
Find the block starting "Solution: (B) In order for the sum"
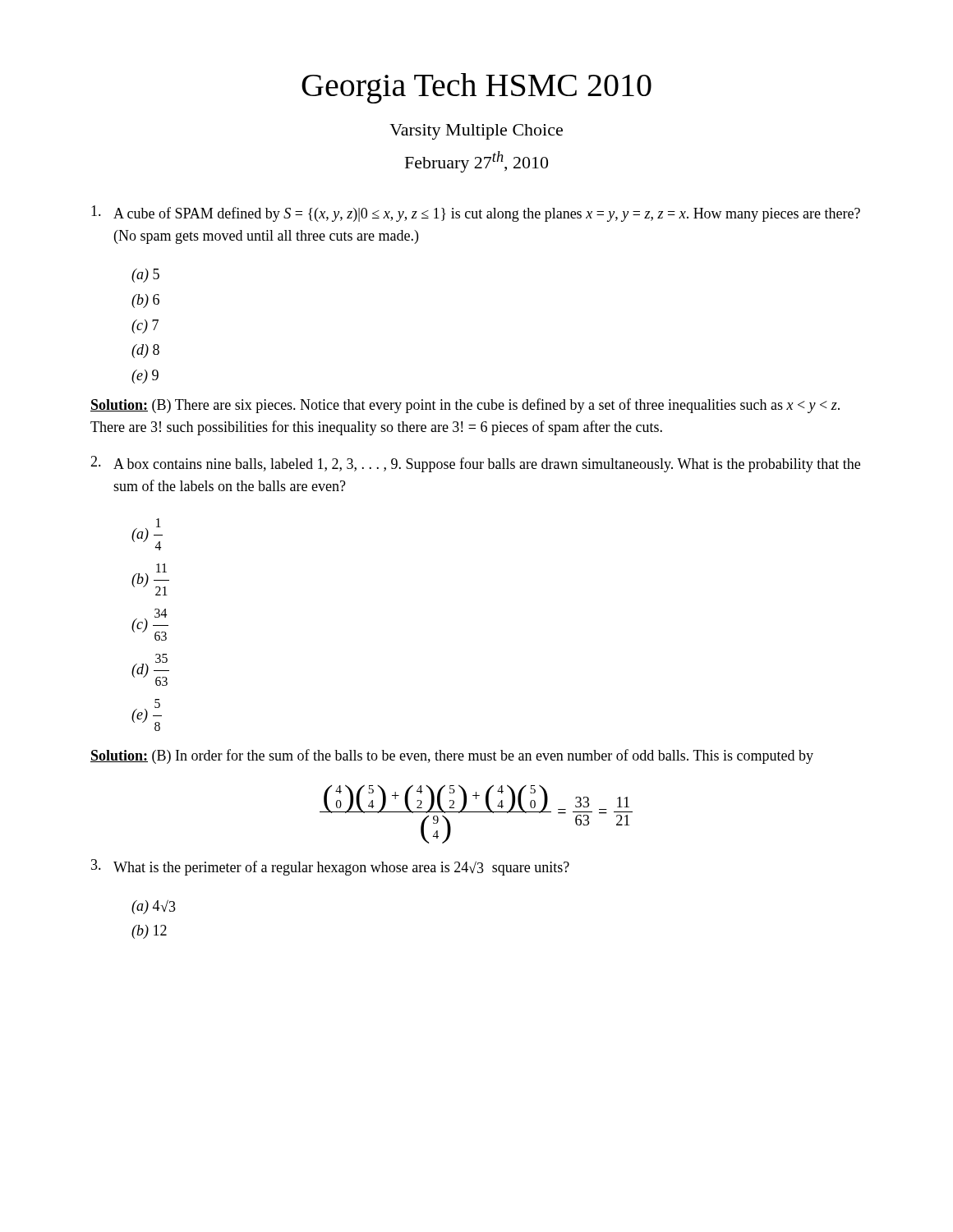click(x=452, y=755)
